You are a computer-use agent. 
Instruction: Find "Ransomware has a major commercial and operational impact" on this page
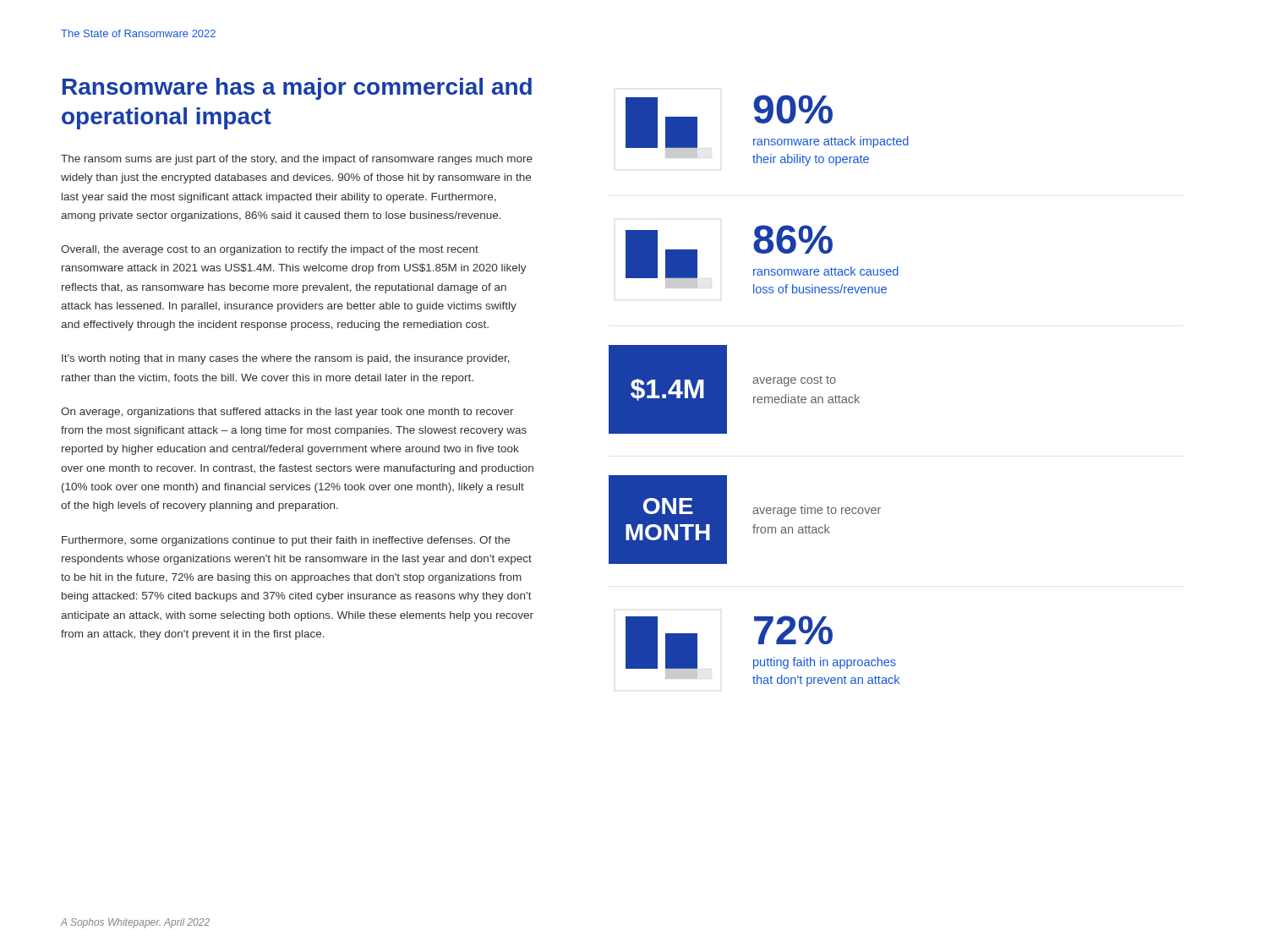pos(297,101)
